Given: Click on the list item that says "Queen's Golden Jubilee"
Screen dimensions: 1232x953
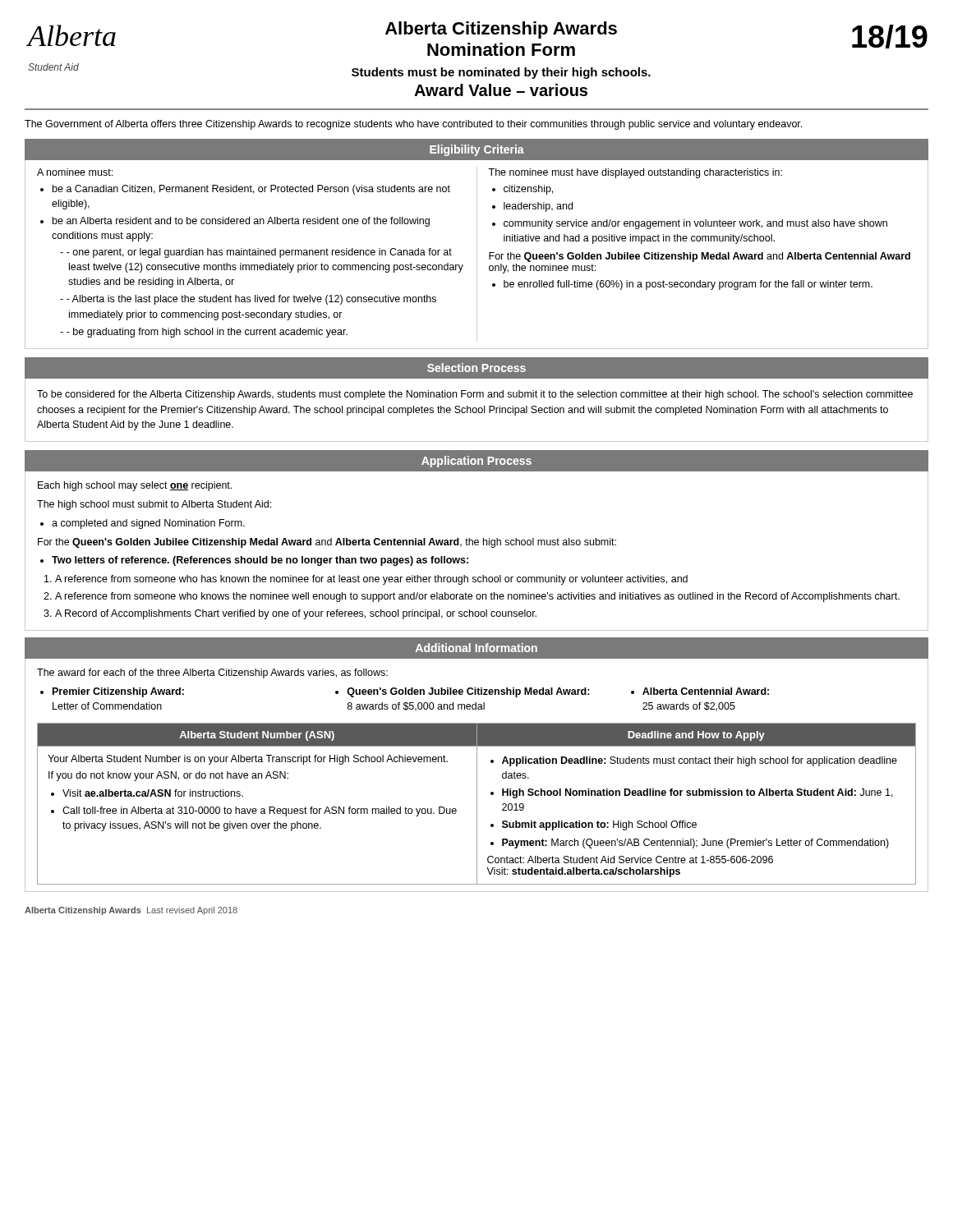Looking at the screenshot, I should (476, 699).
